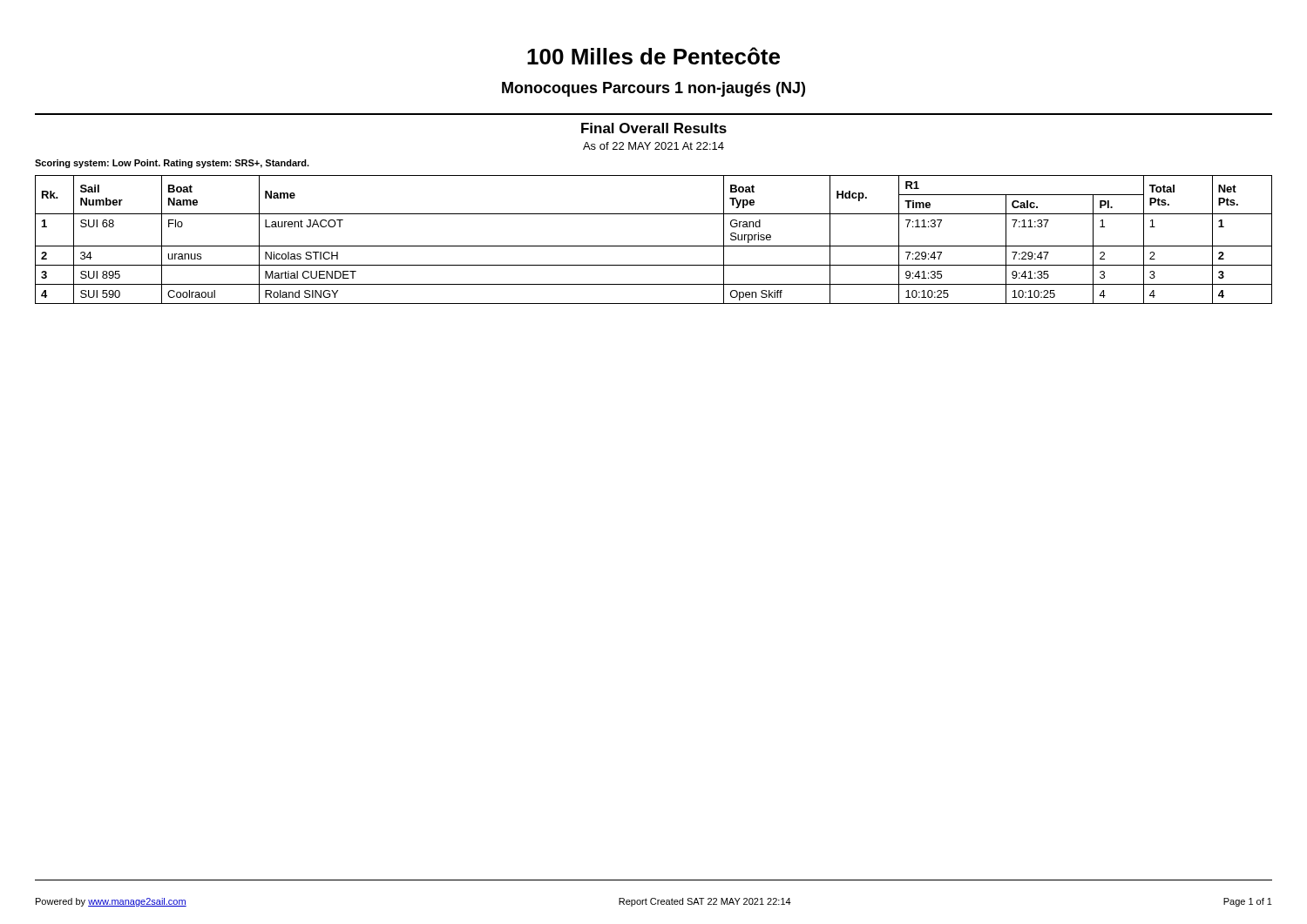Point to the block beginning "Scoring system: Low Point. Rating system: SRS+,"
Screen dimensions: 924x1307
(x=172, y=163)
